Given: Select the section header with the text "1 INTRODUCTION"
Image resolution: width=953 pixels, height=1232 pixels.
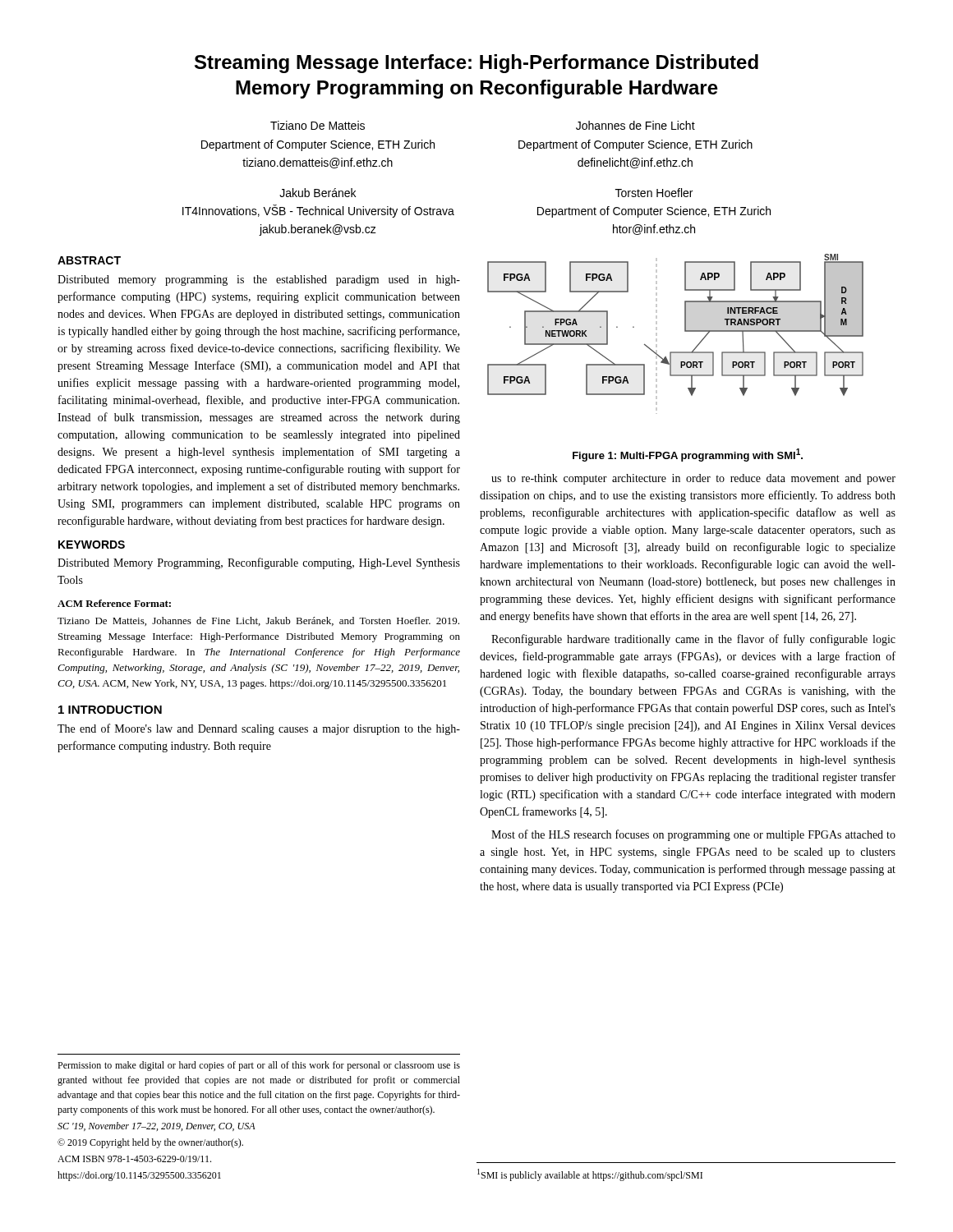Looking at the screenshot, I should pos(110,710).
